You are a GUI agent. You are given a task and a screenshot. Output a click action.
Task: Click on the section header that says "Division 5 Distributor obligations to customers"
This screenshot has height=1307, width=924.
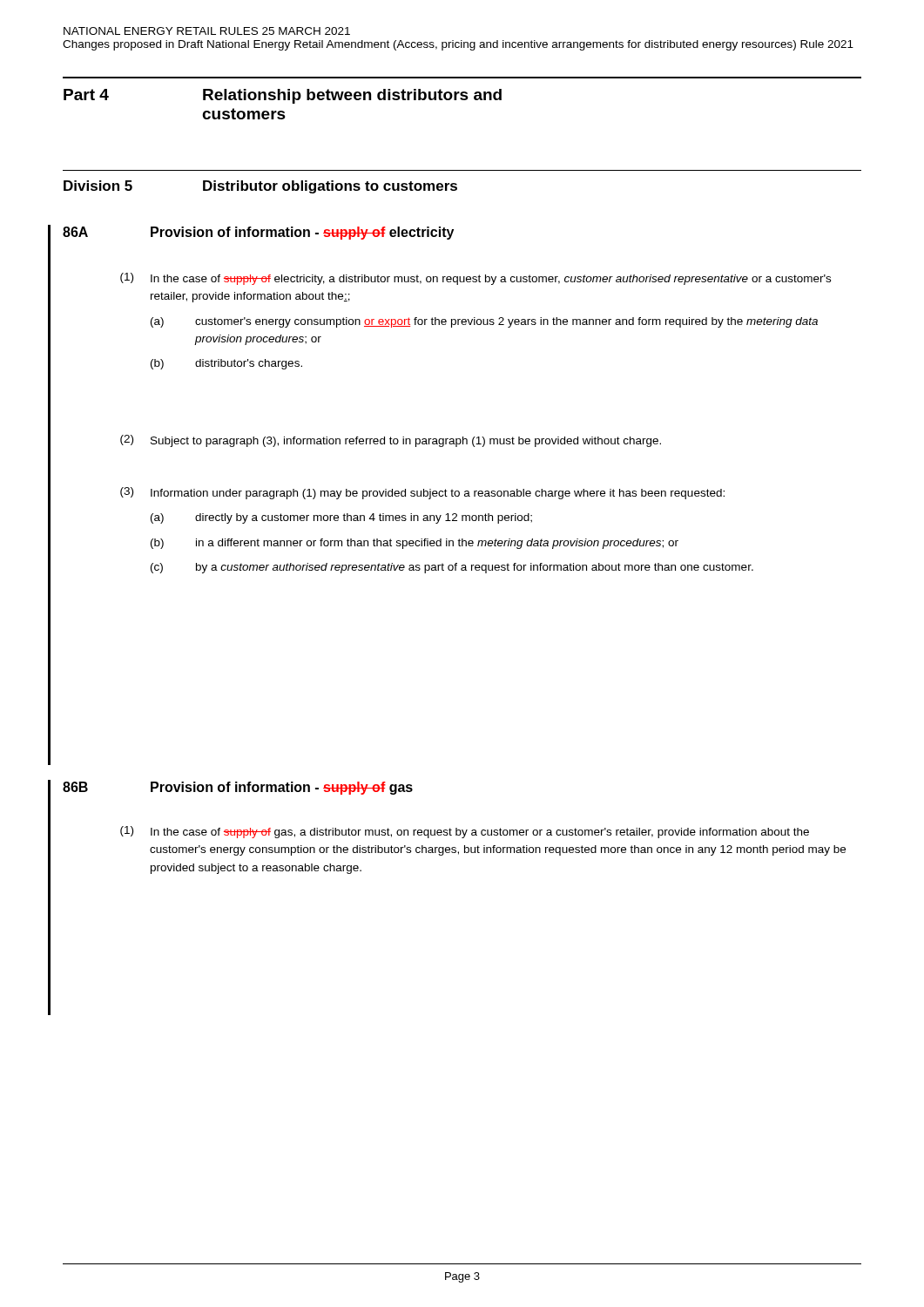click(462, 186)
